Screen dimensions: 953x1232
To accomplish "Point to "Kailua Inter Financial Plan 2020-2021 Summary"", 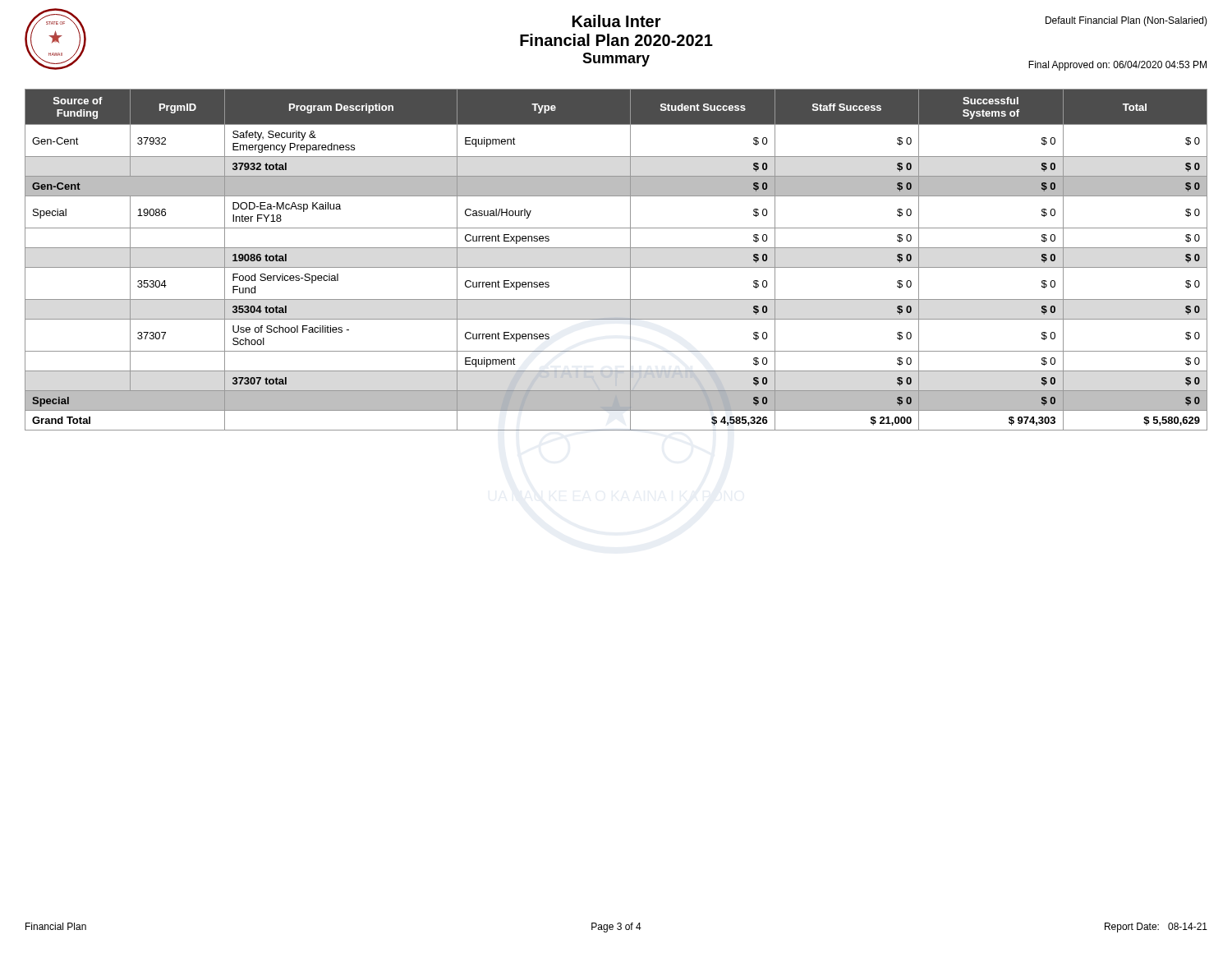I will tap(616, 40).
